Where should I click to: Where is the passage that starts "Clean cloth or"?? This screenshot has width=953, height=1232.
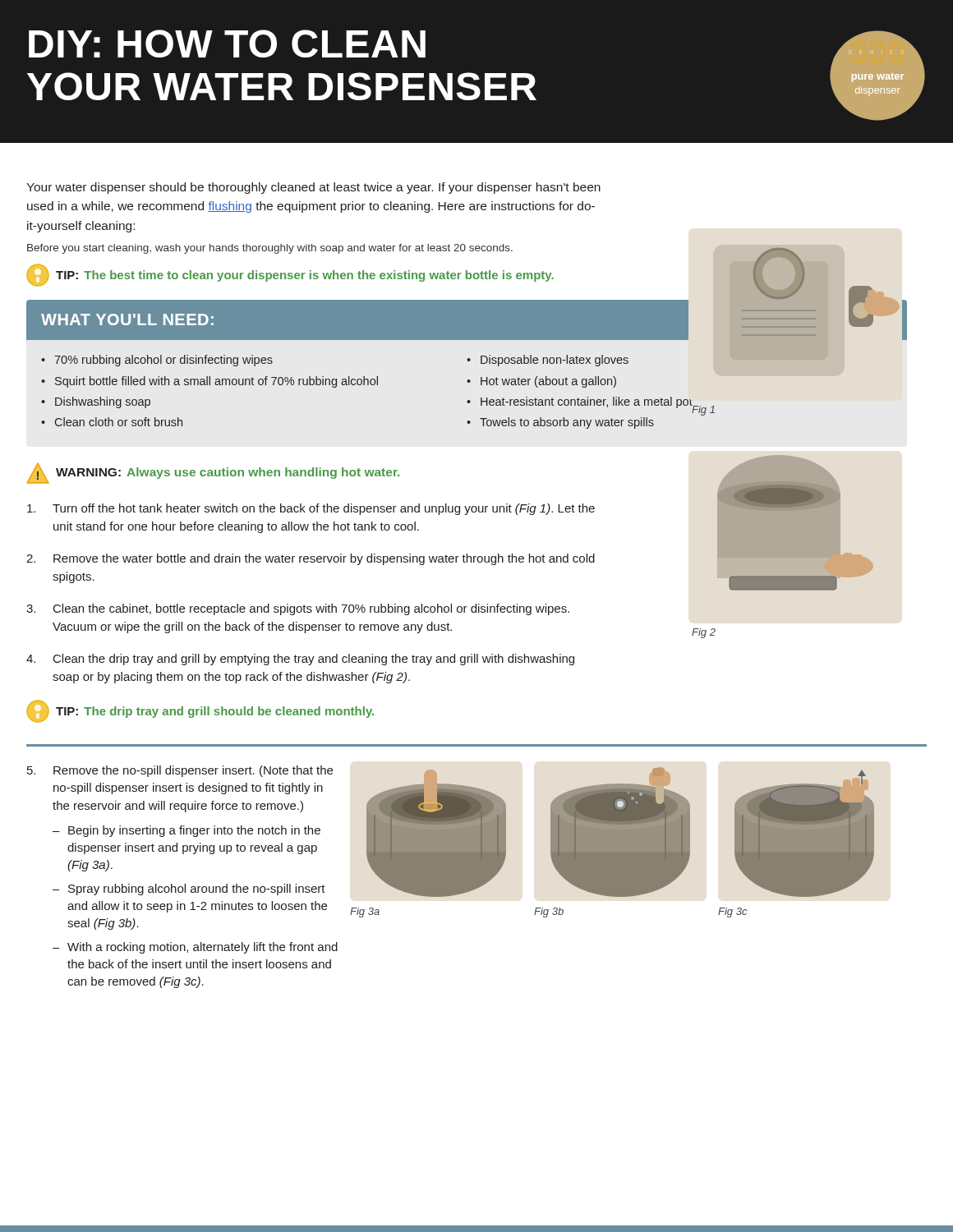point(119,422)
